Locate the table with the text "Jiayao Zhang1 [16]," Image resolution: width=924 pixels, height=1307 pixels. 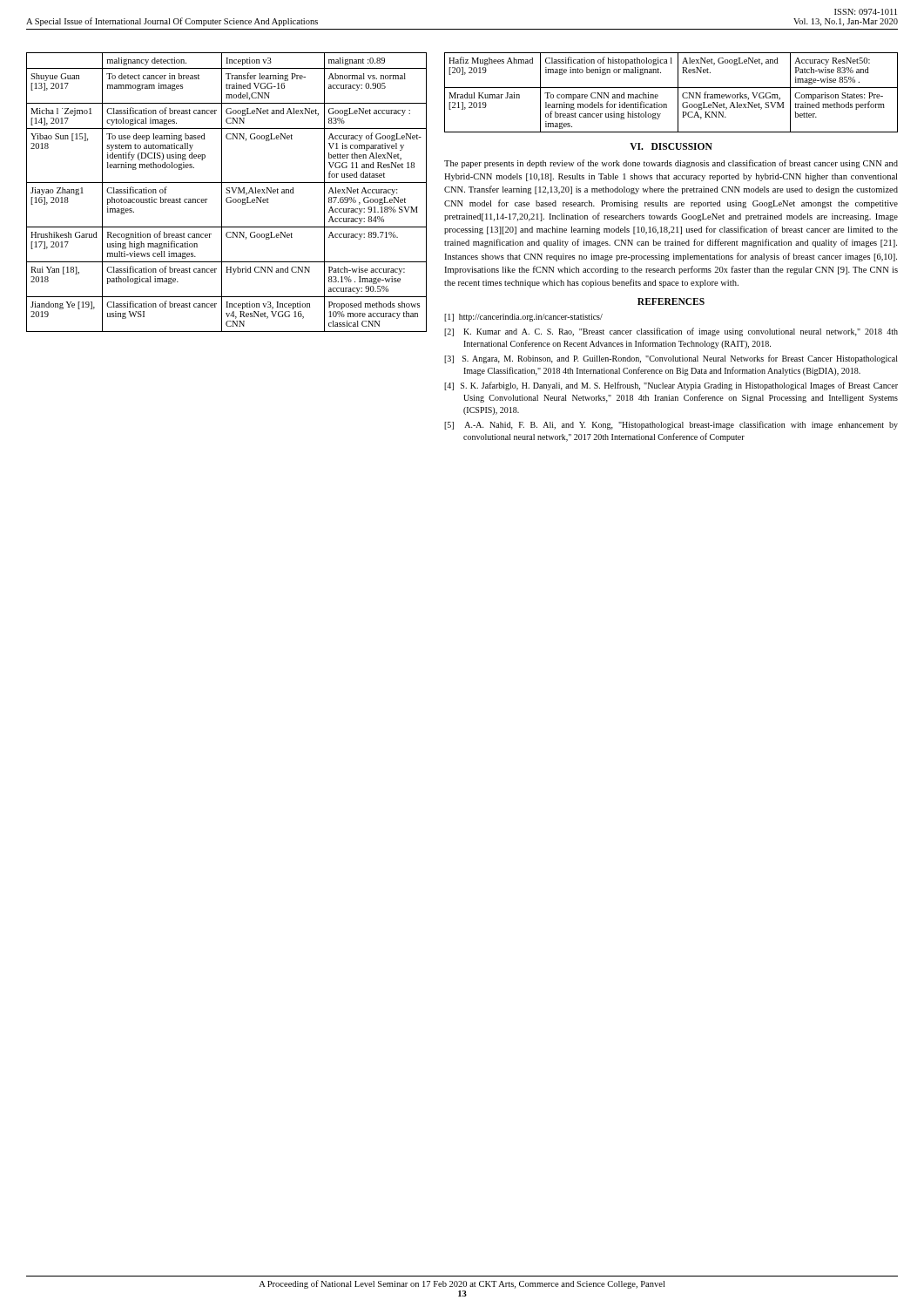coord(226,192)
